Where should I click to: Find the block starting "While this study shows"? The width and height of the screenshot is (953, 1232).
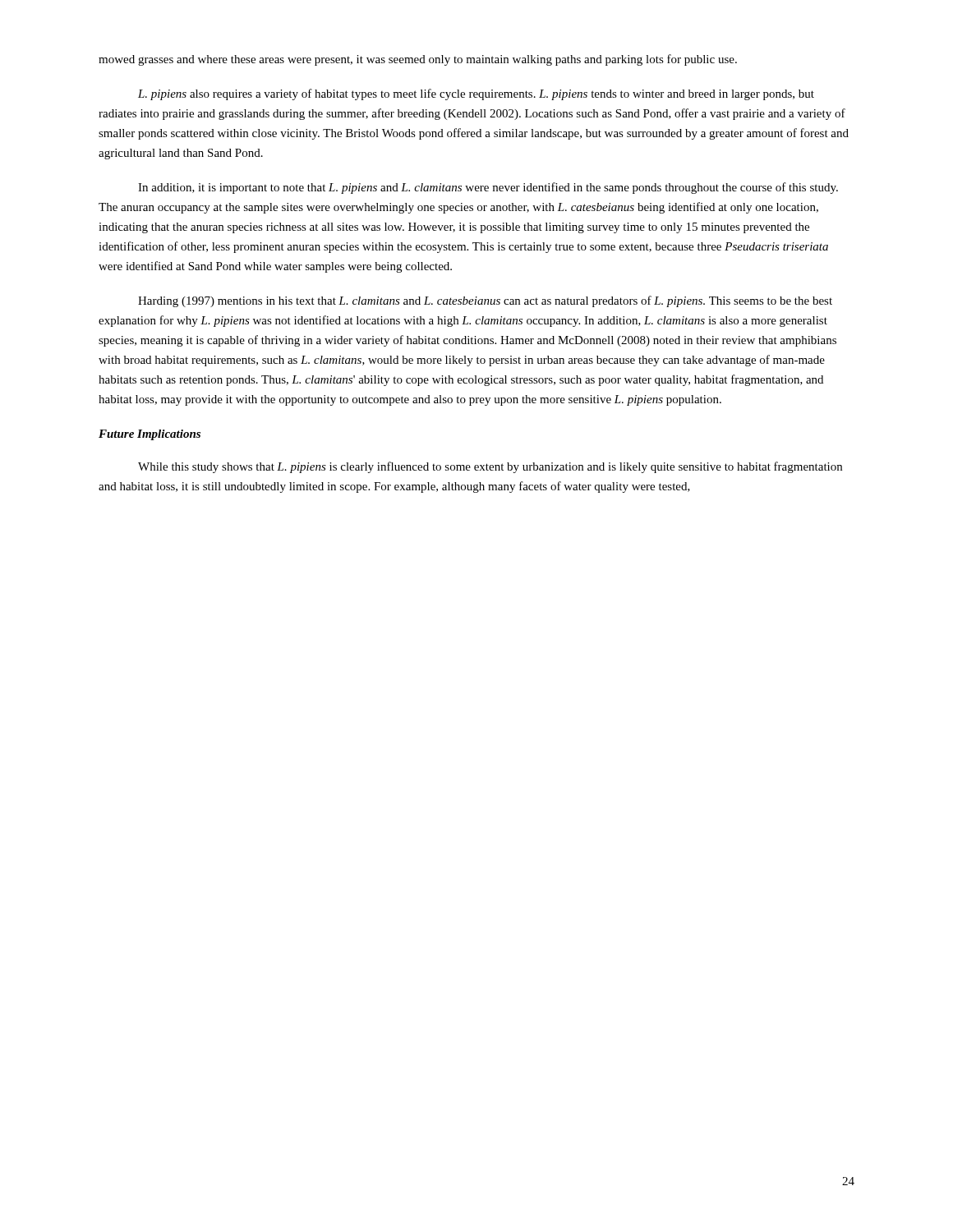click(x=476, y=476)
